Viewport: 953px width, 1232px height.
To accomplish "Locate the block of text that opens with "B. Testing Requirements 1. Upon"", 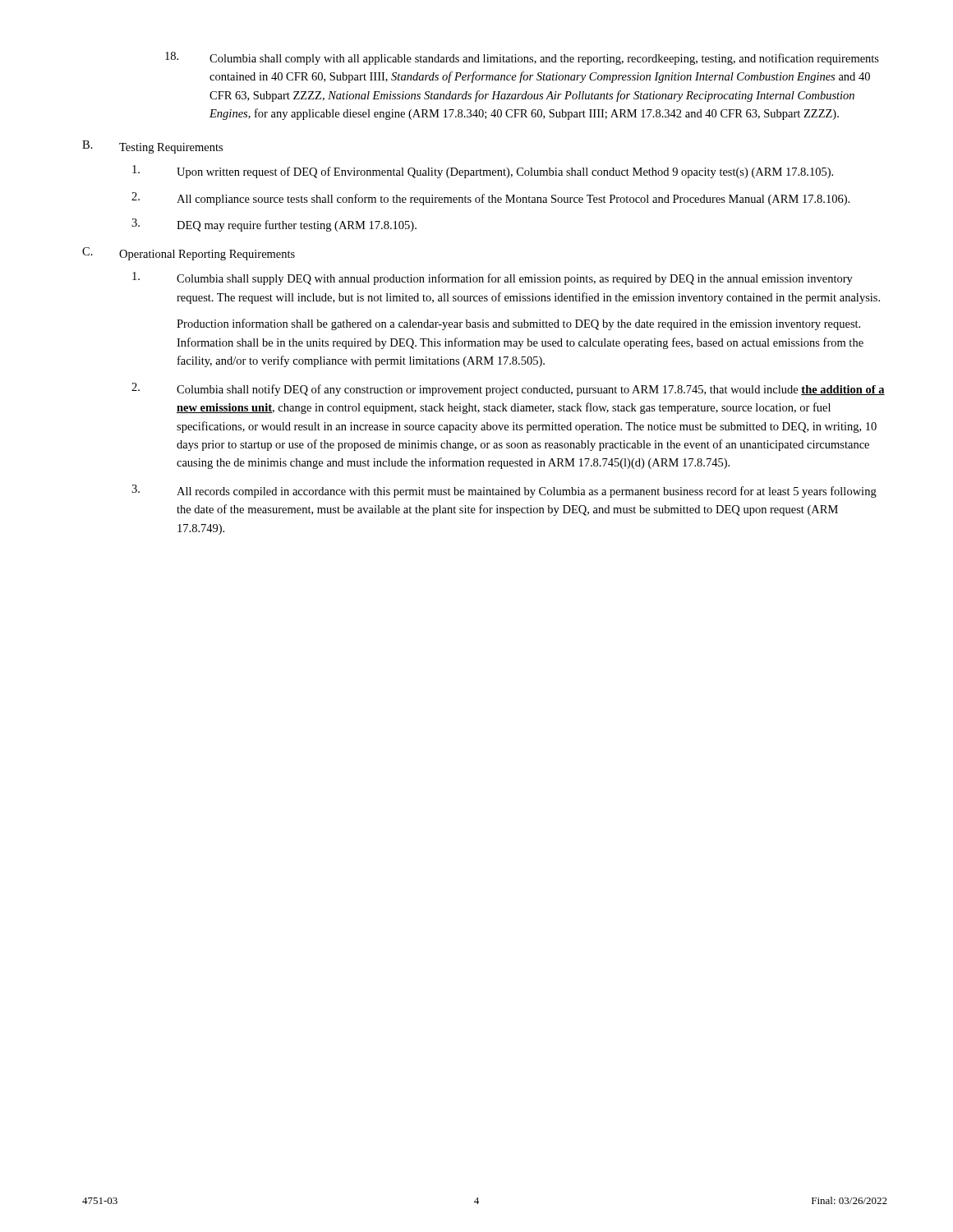I will pos(485,186).
